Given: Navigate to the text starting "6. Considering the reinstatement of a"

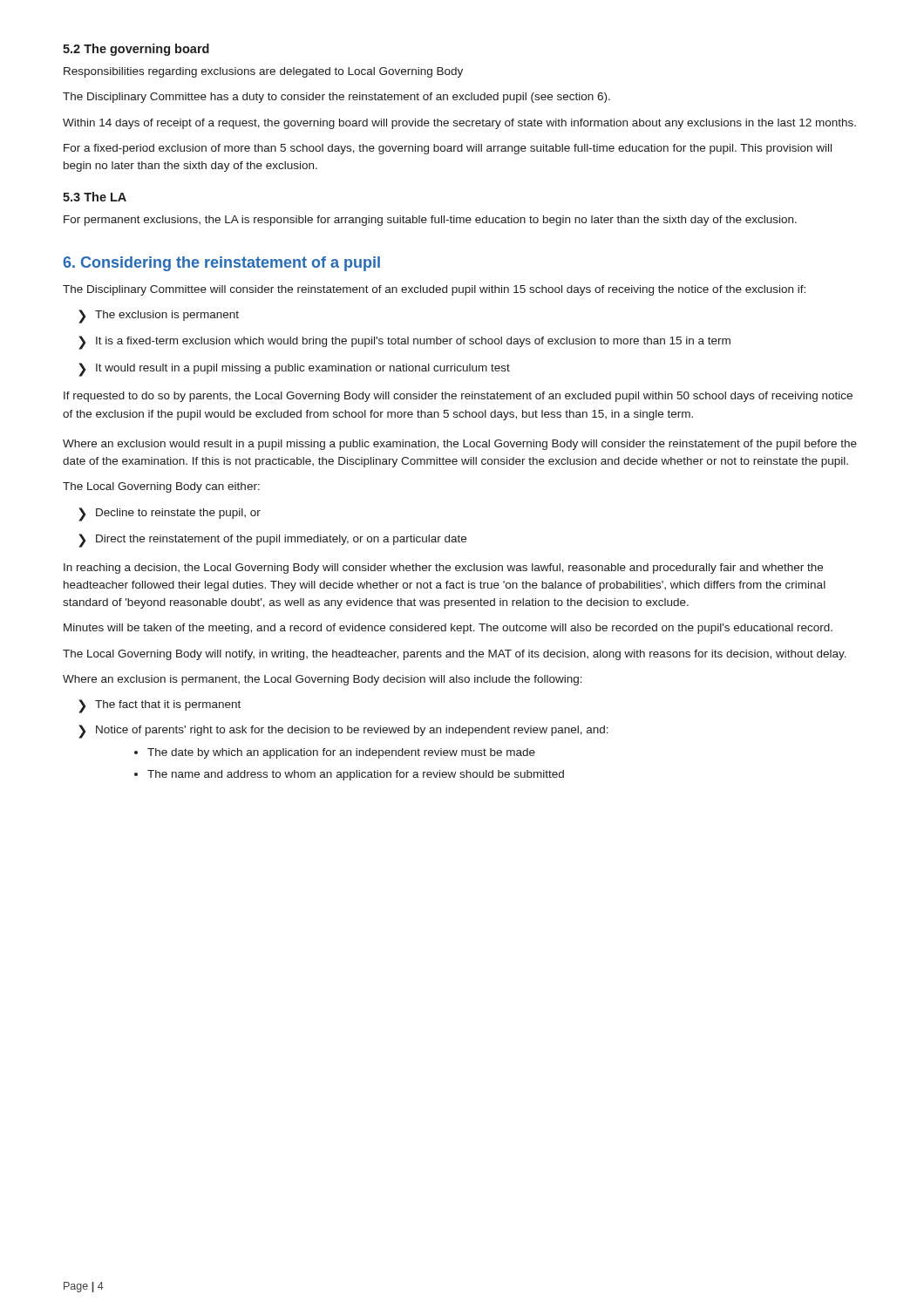Looking at the screenshot, I should tap(221, 264).
